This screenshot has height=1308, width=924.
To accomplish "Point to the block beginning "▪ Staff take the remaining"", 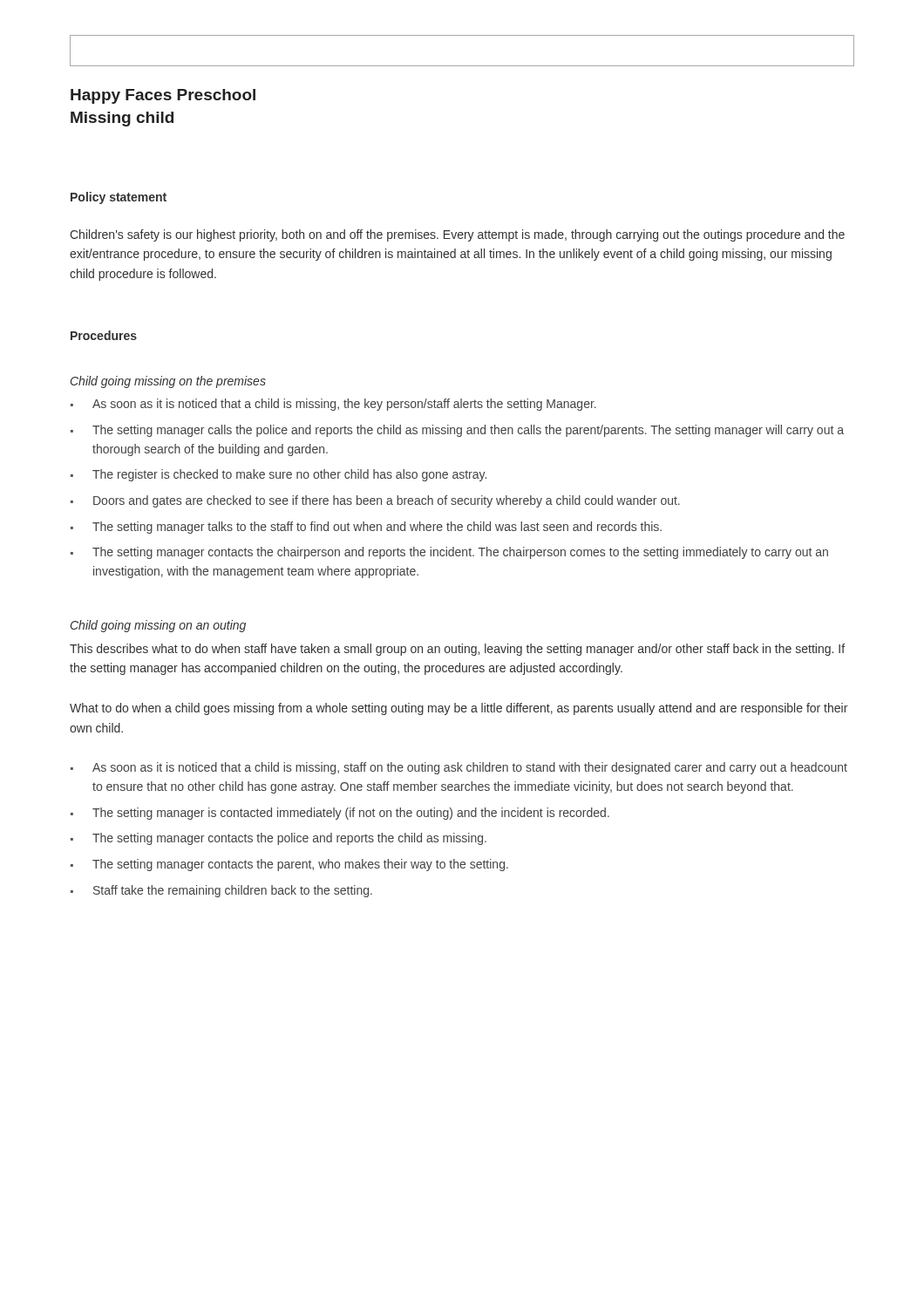I will tap(221, 891).
